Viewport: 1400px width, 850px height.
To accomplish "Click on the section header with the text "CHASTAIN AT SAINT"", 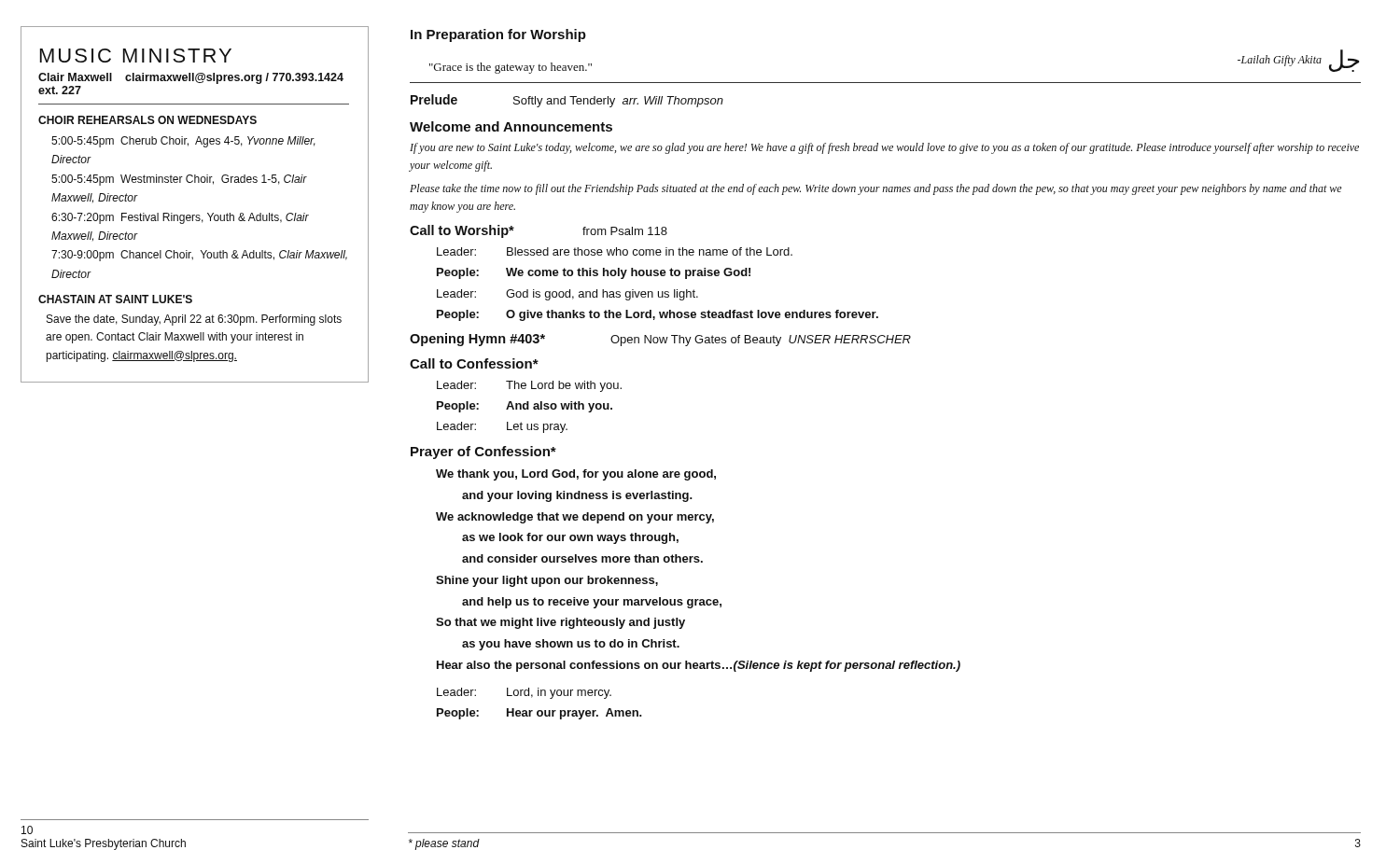I will [x=115, y=300].
